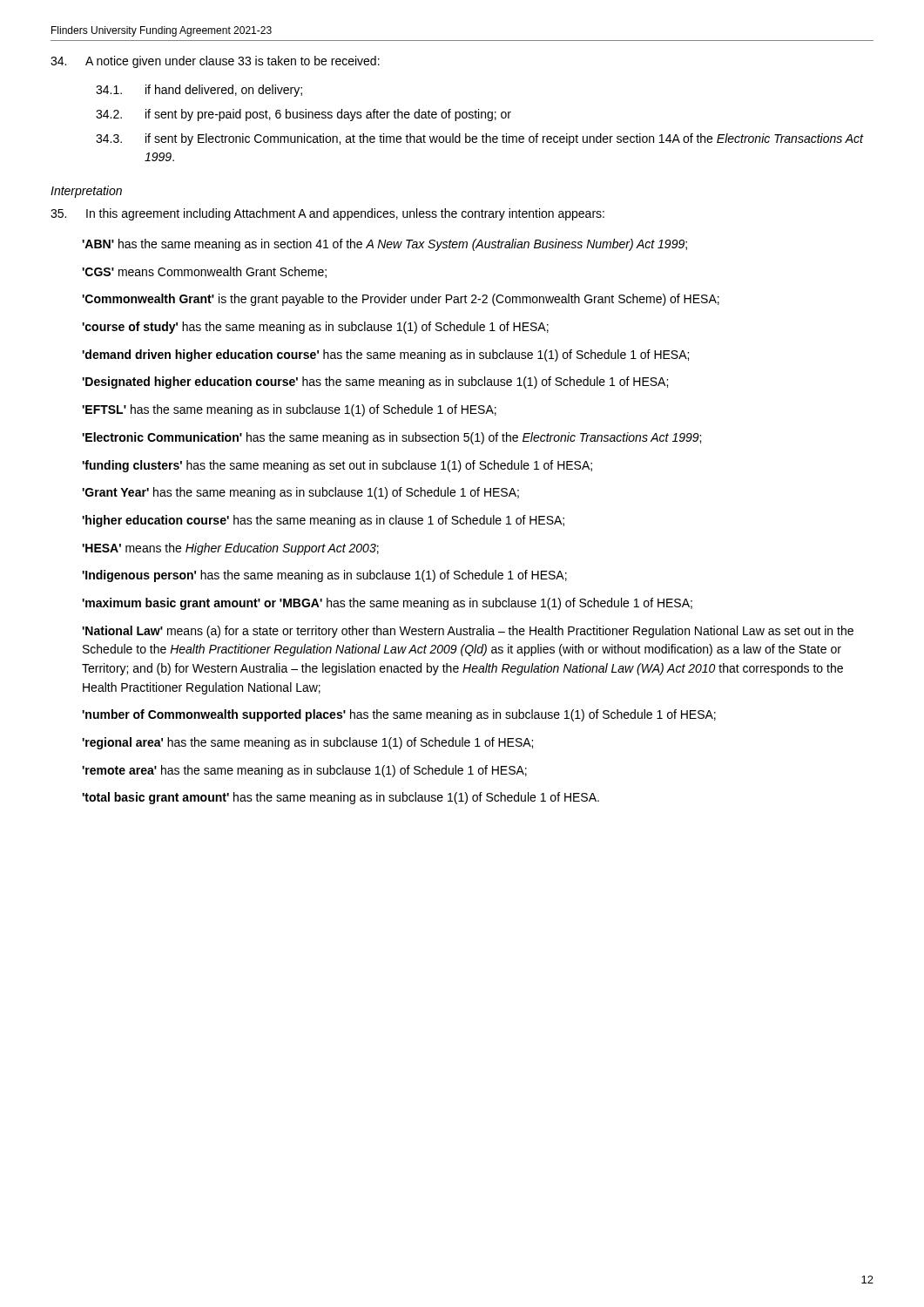Screen dimensions: 1307x924
Task: Select the element starting "'Indigenous person' has the same"
Action: click(325, 575)
